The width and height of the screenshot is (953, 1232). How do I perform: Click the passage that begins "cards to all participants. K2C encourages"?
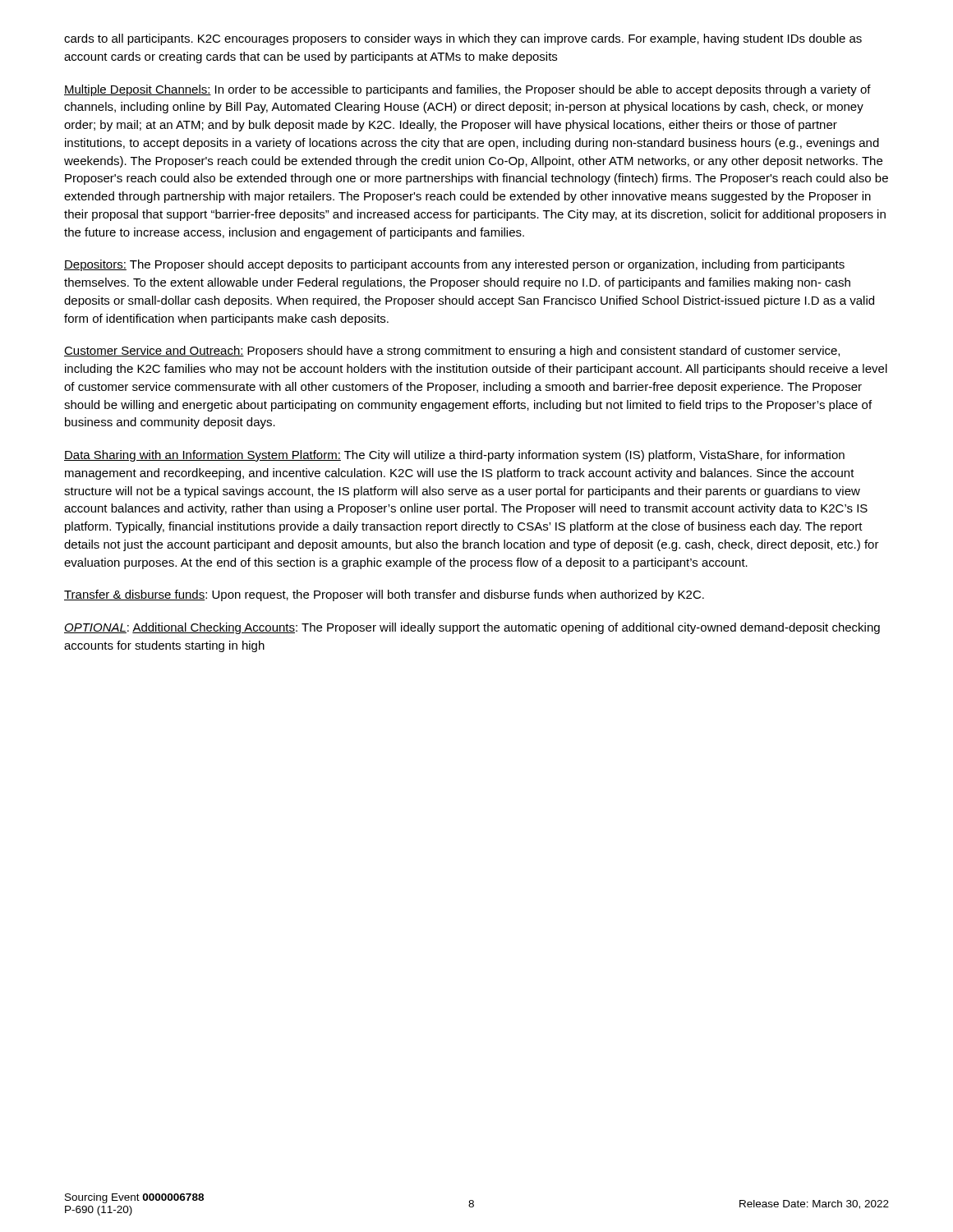click(x=463, y=47)
